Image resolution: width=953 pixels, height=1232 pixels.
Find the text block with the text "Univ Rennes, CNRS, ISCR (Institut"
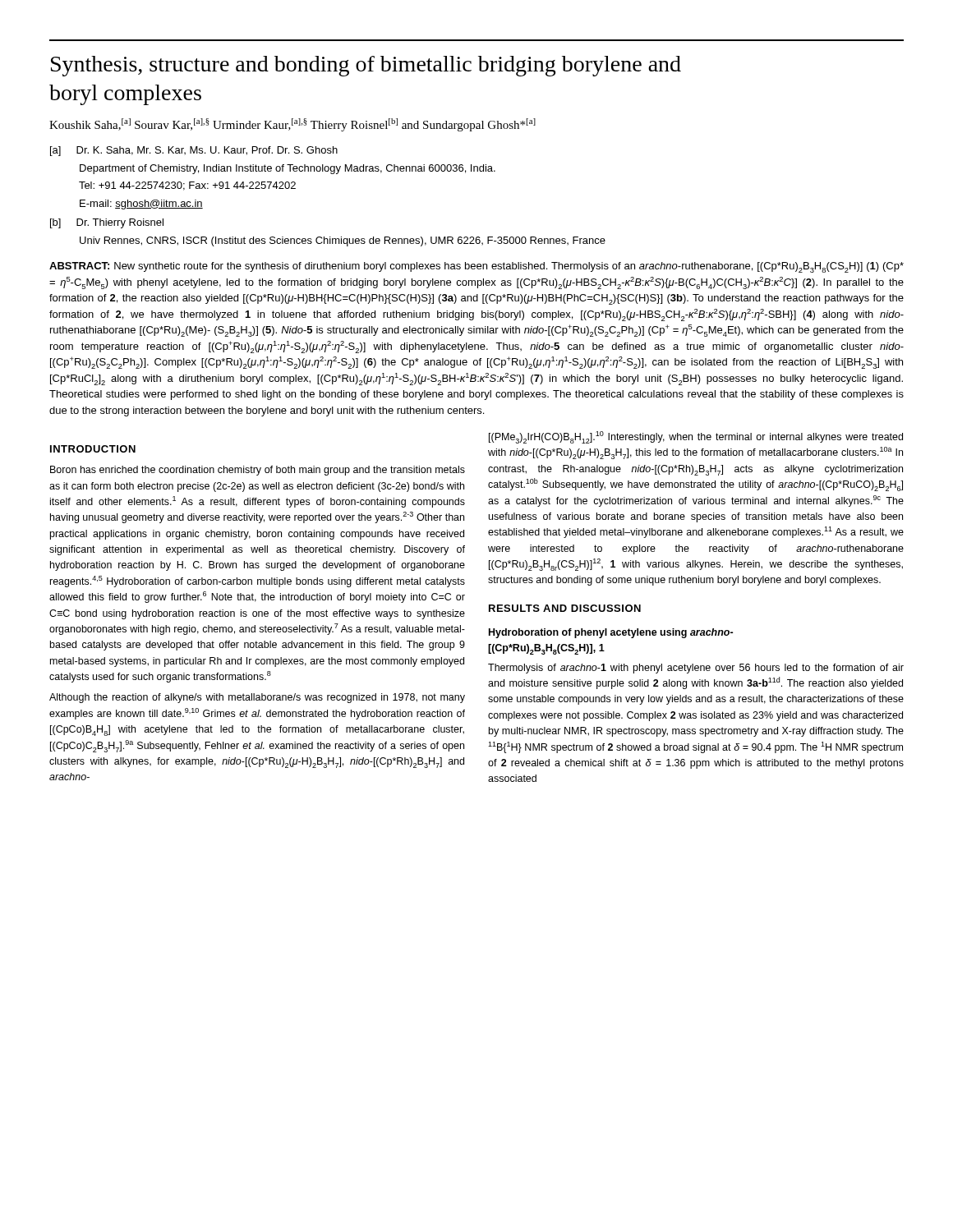pos(327,240)
